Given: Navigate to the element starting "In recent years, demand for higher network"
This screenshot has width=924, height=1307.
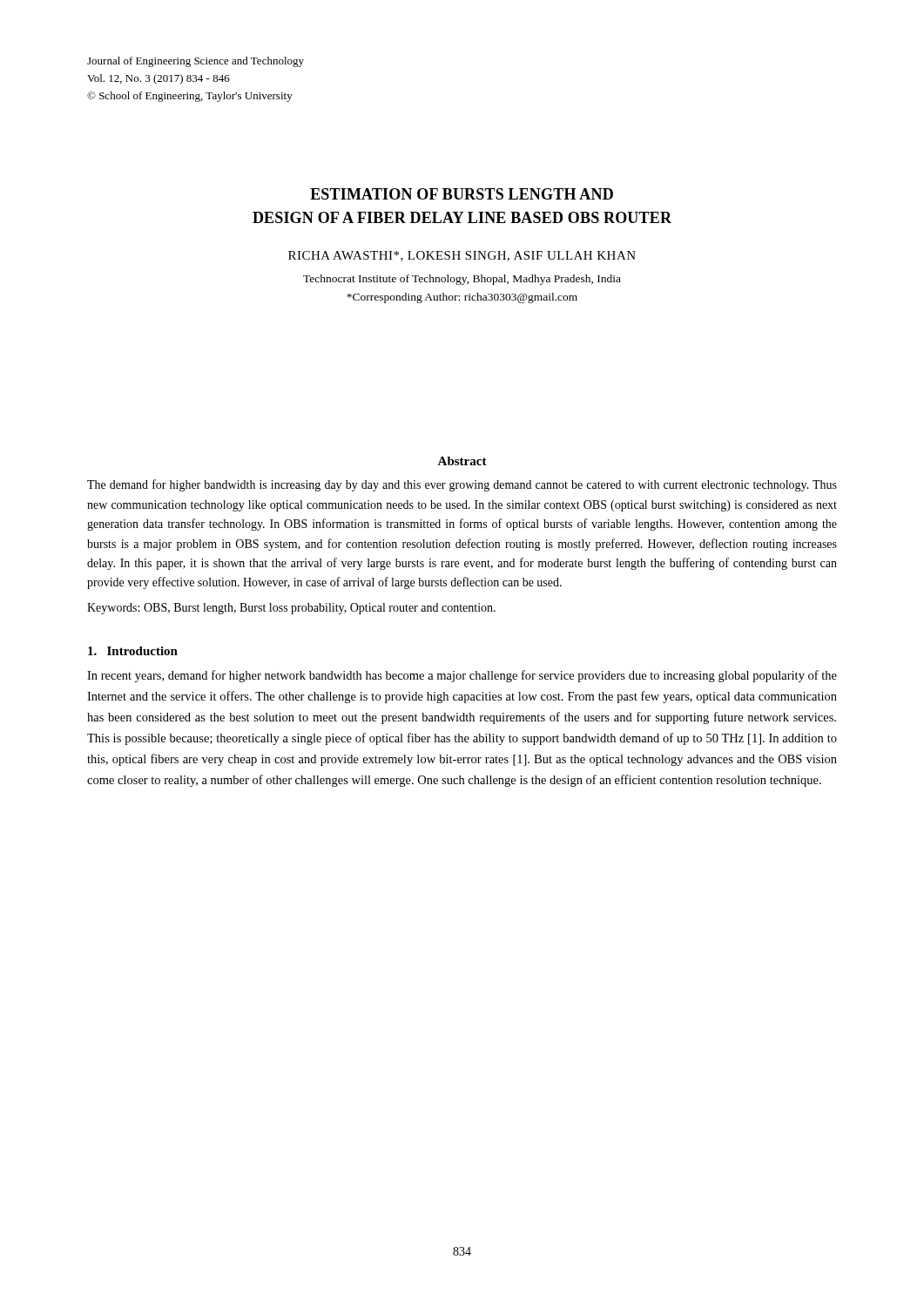Looking at the screenshot, I should click(x=462, y=728).
